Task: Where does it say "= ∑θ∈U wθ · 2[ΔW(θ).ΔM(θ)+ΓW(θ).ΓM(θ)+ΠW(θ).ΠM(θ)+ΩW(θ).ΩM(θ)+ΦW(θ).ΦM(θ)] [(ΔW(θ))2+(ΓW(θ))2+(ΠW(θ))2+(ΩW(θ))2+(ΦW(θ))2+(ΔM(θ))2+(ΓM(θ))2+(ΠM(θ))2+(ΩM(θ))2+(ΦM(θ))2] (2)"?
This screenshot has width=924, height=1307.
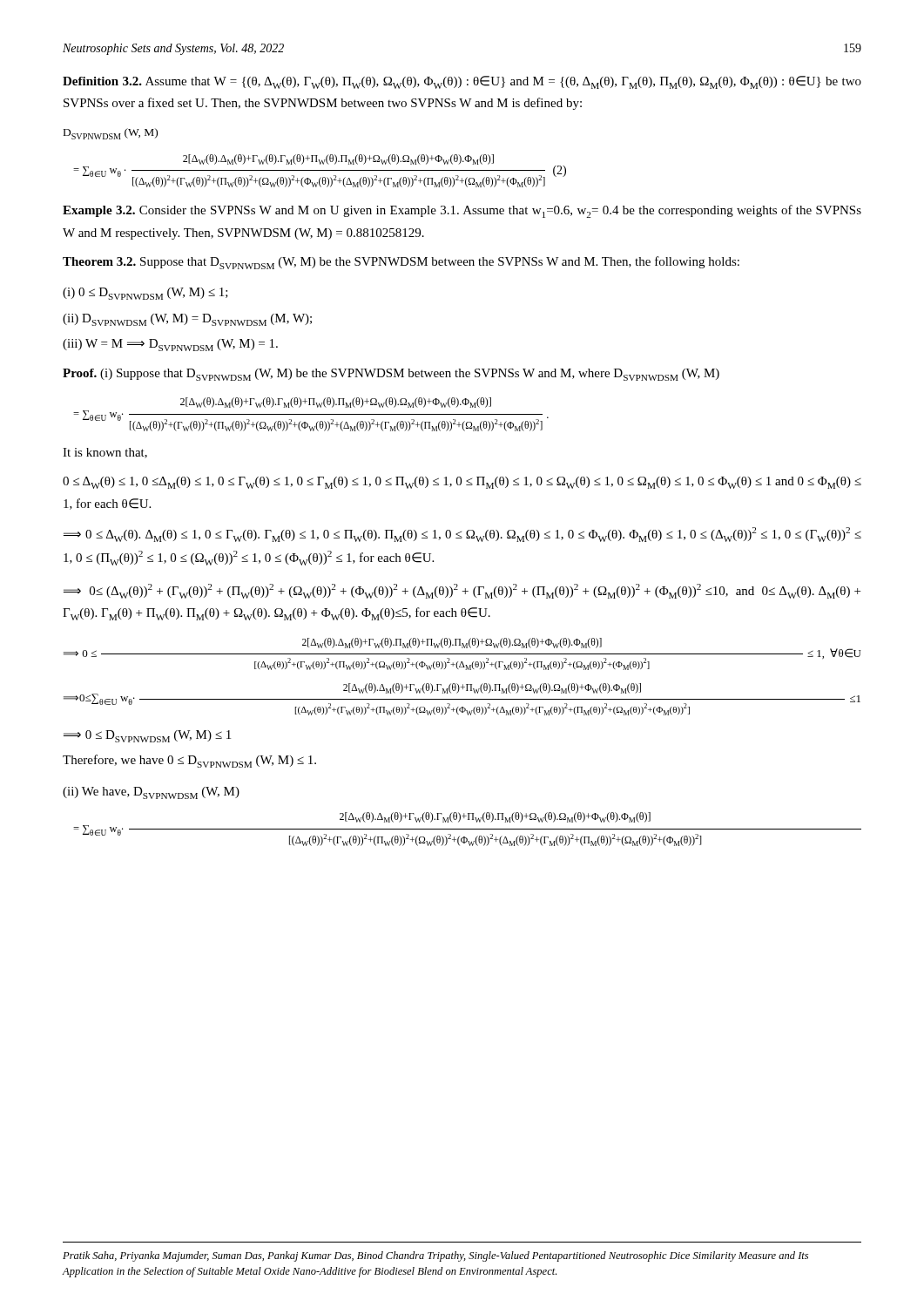Action: (x=320, y=171)
